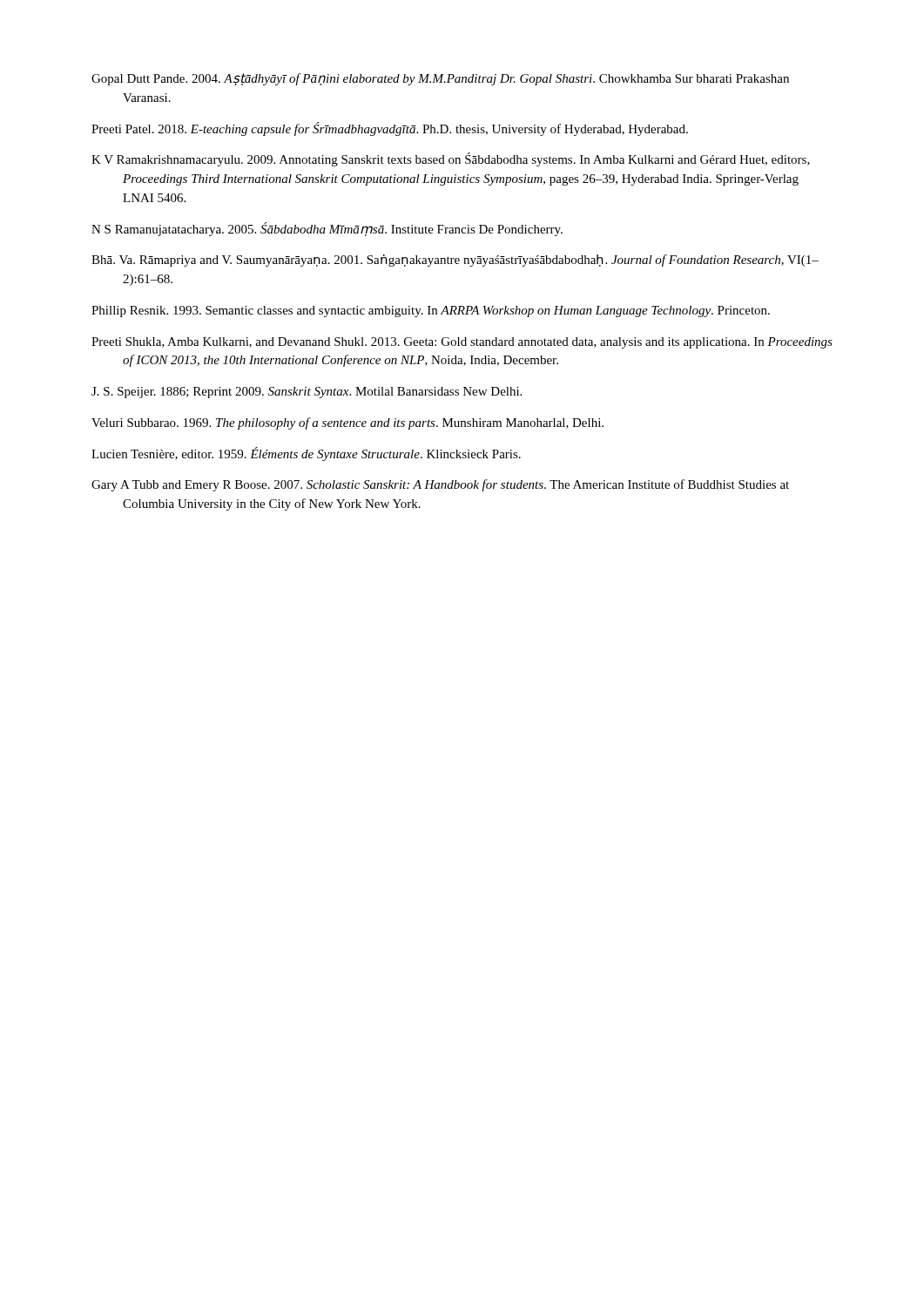The width and height of the screenshot is (924, 1307).
Task: Locate the block of text that opens with "K V Ramakrishnamacaryulu. 2009."
Action: [x=451, y=179]
